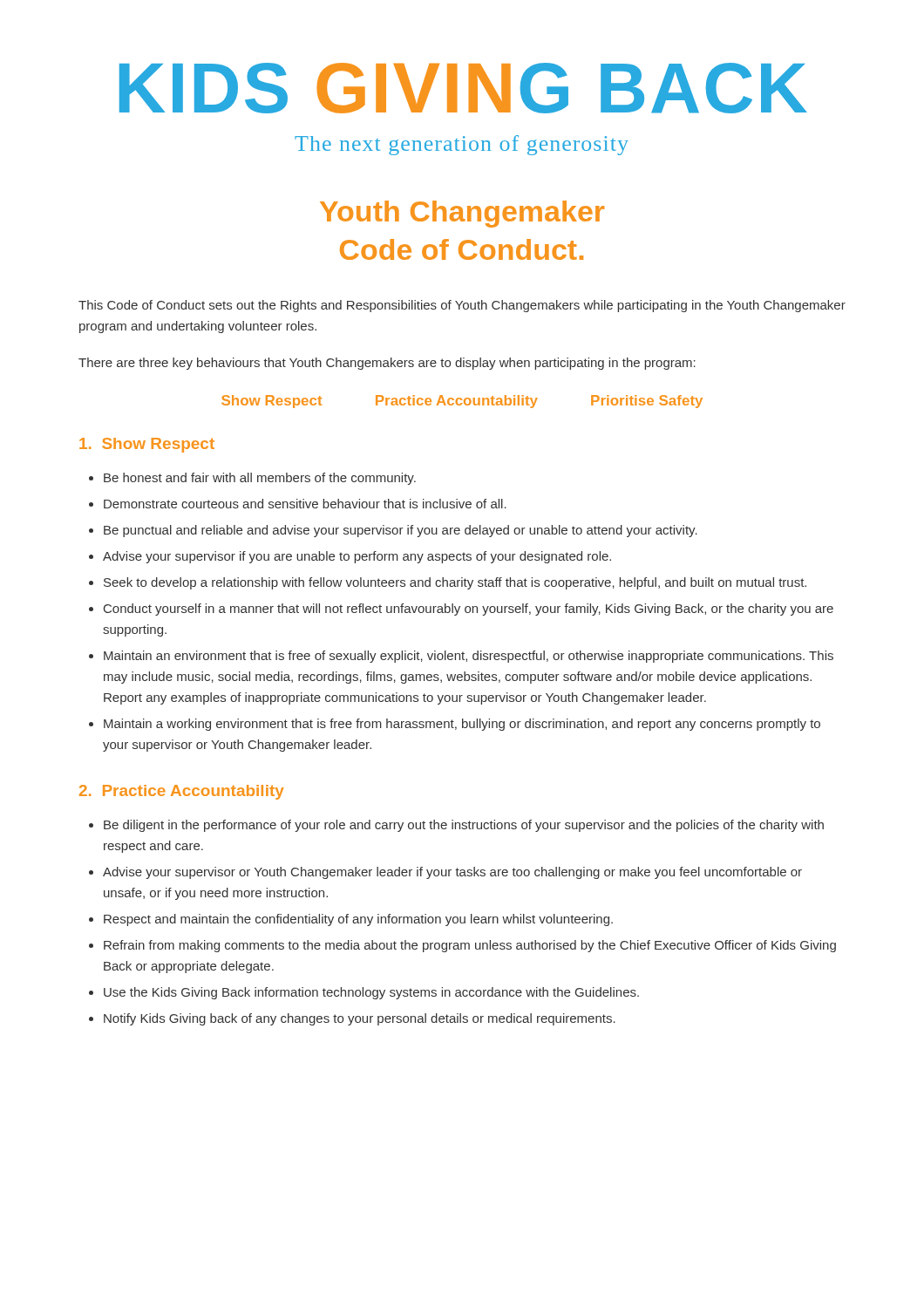Select the passage starting "Be punctual and reliable and advise your supervisor"
This screenshot has height=1308, width=924.
tap(462, 531)
